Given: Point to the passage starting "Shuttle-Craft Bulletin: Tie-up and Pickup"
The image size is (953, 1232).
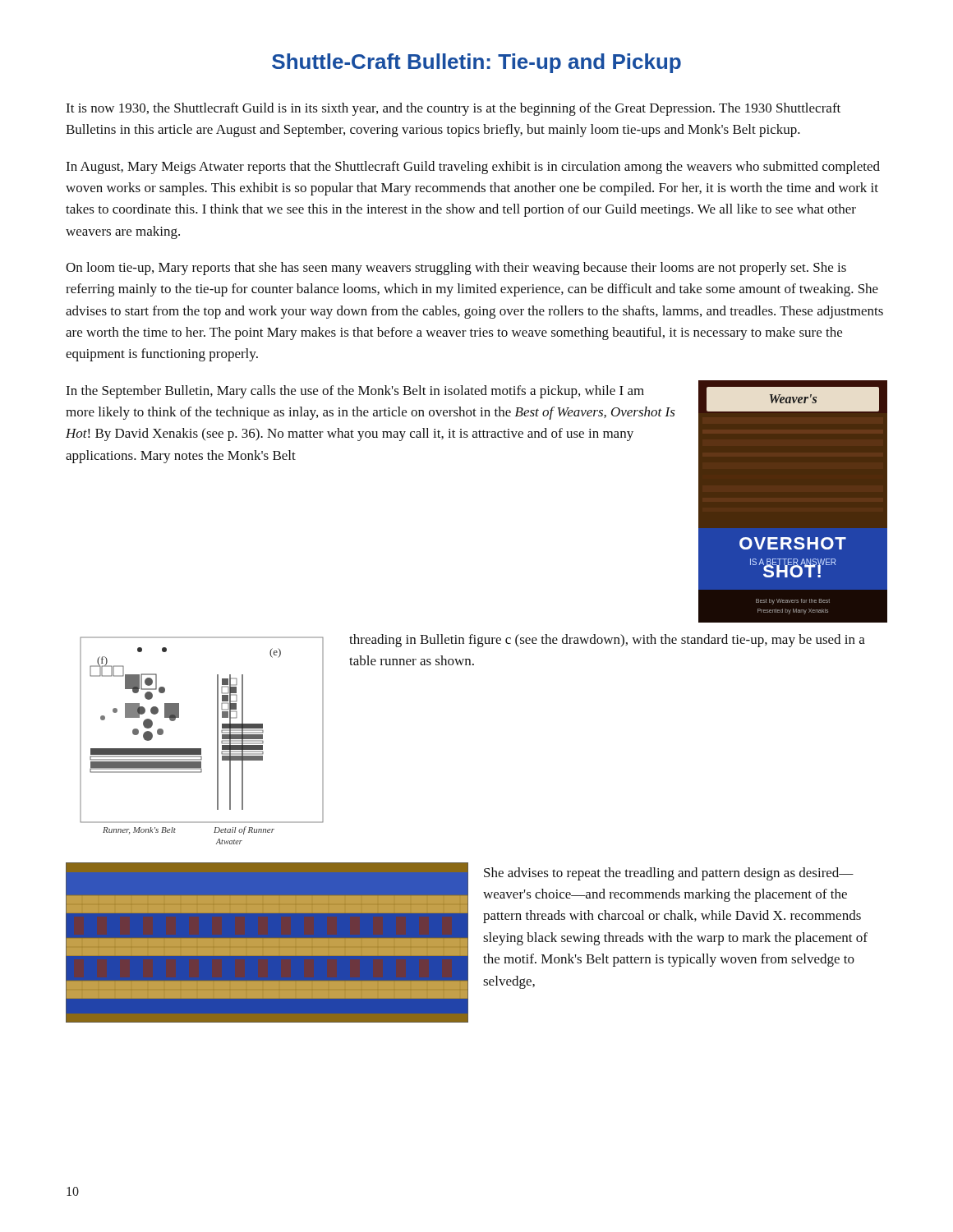Looking at the screenshot, I should [x=476, y=62].
